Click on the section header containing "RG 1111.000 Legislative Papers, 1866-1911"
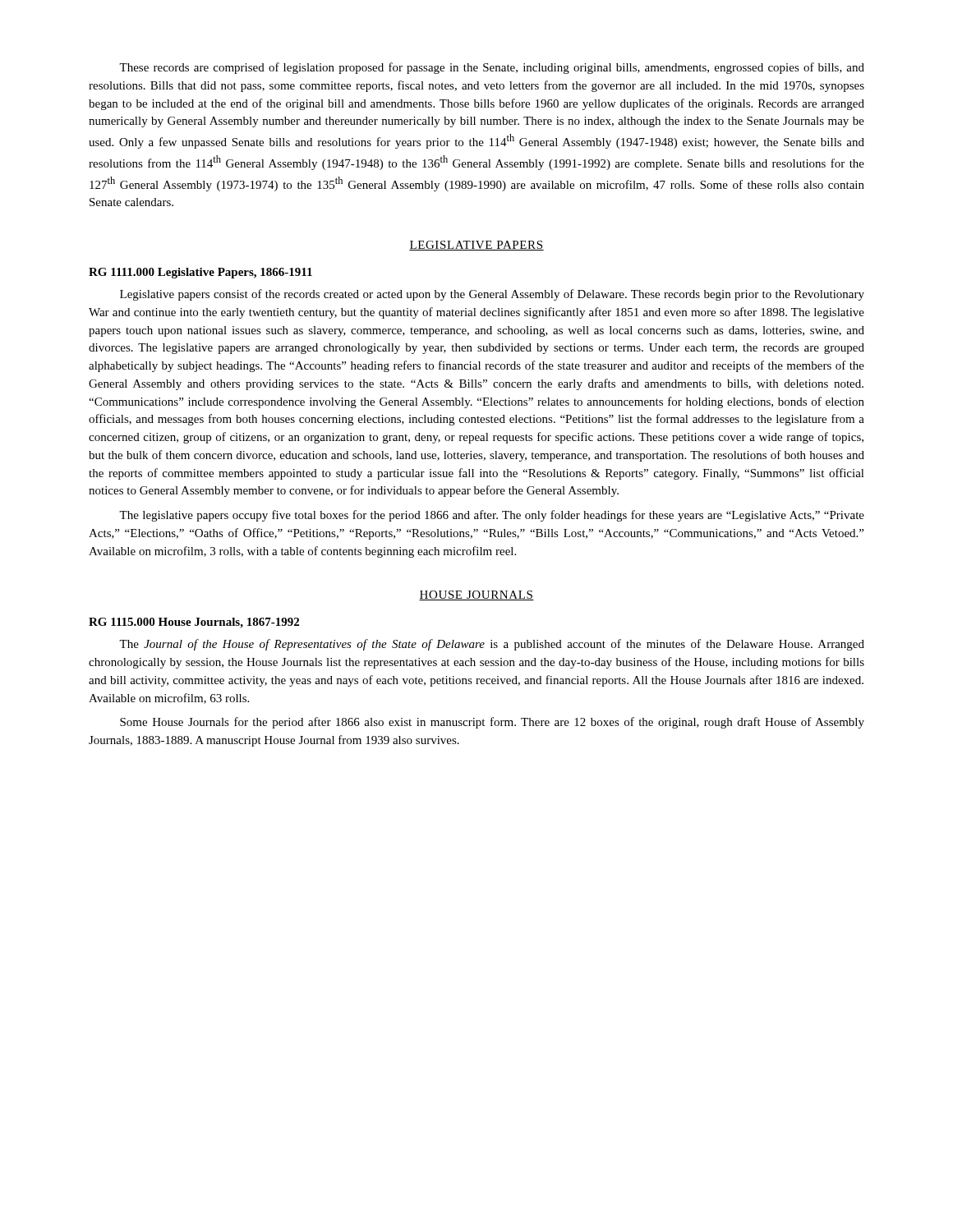This screenshot has width=953, height=1232. 201,272
